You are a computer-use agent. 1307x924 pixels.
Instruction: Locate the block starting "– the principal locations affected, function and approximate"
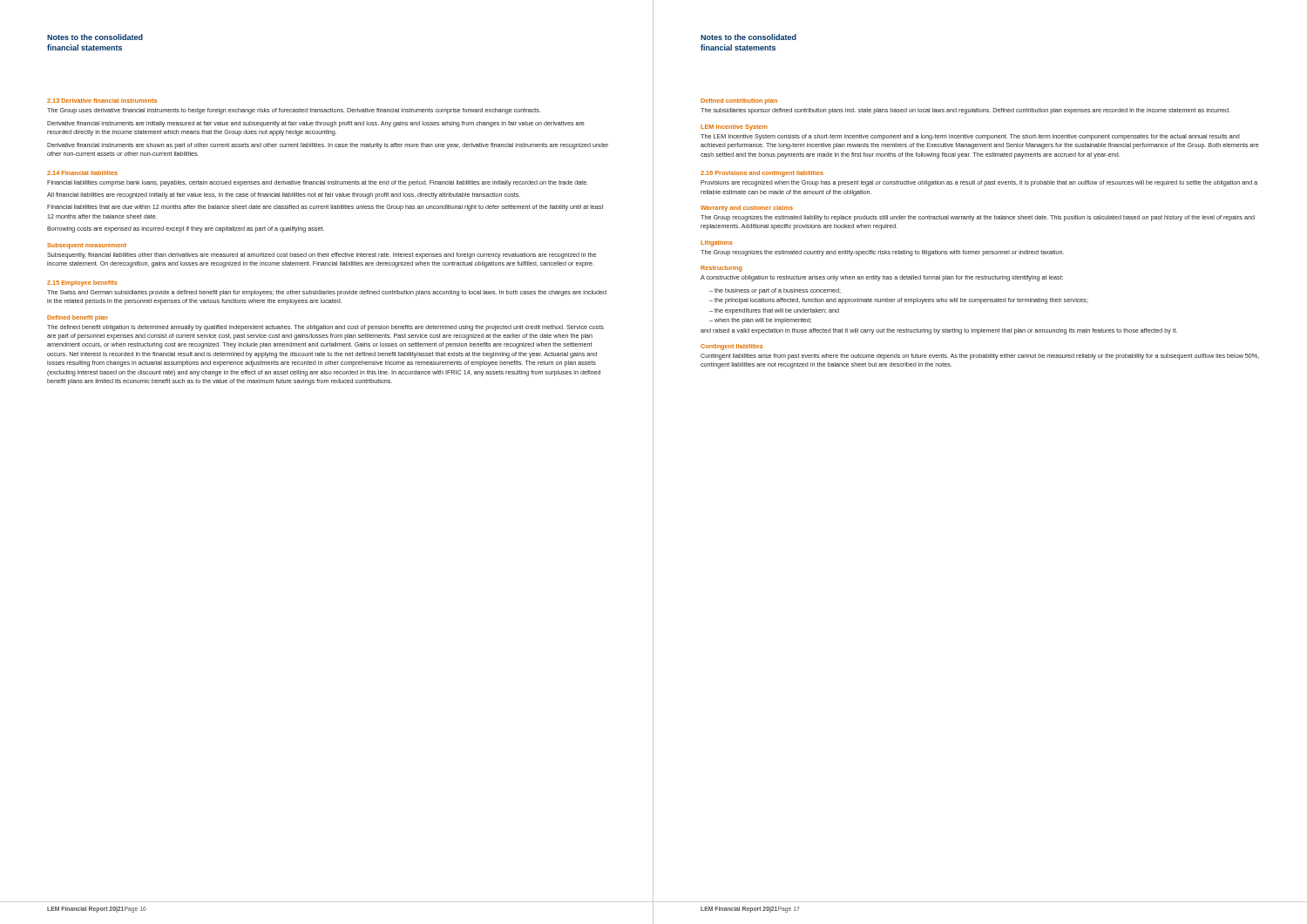[899, 300]
